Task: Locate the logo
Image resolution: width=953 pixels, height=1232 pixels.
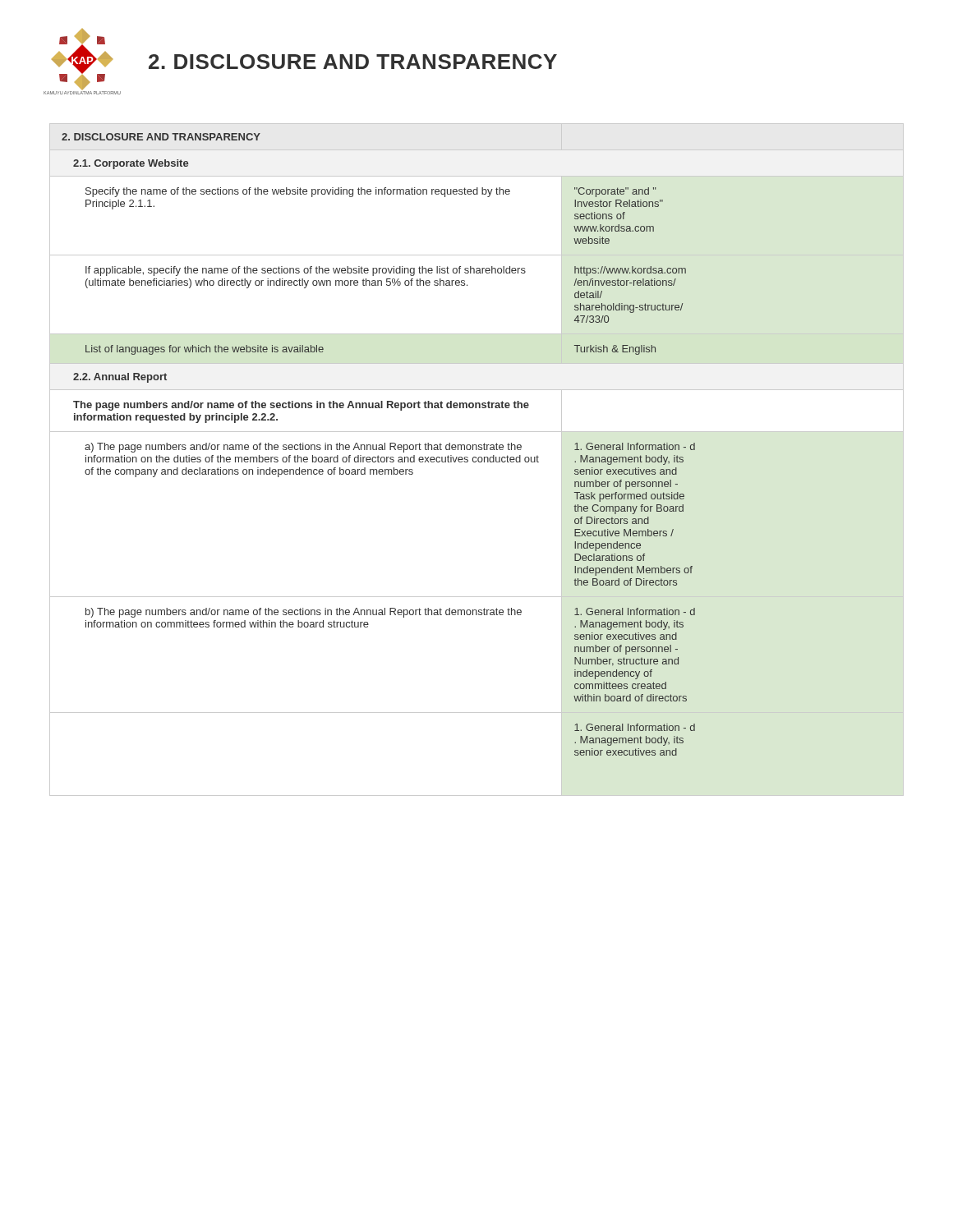Action: [x=82, y=63]
